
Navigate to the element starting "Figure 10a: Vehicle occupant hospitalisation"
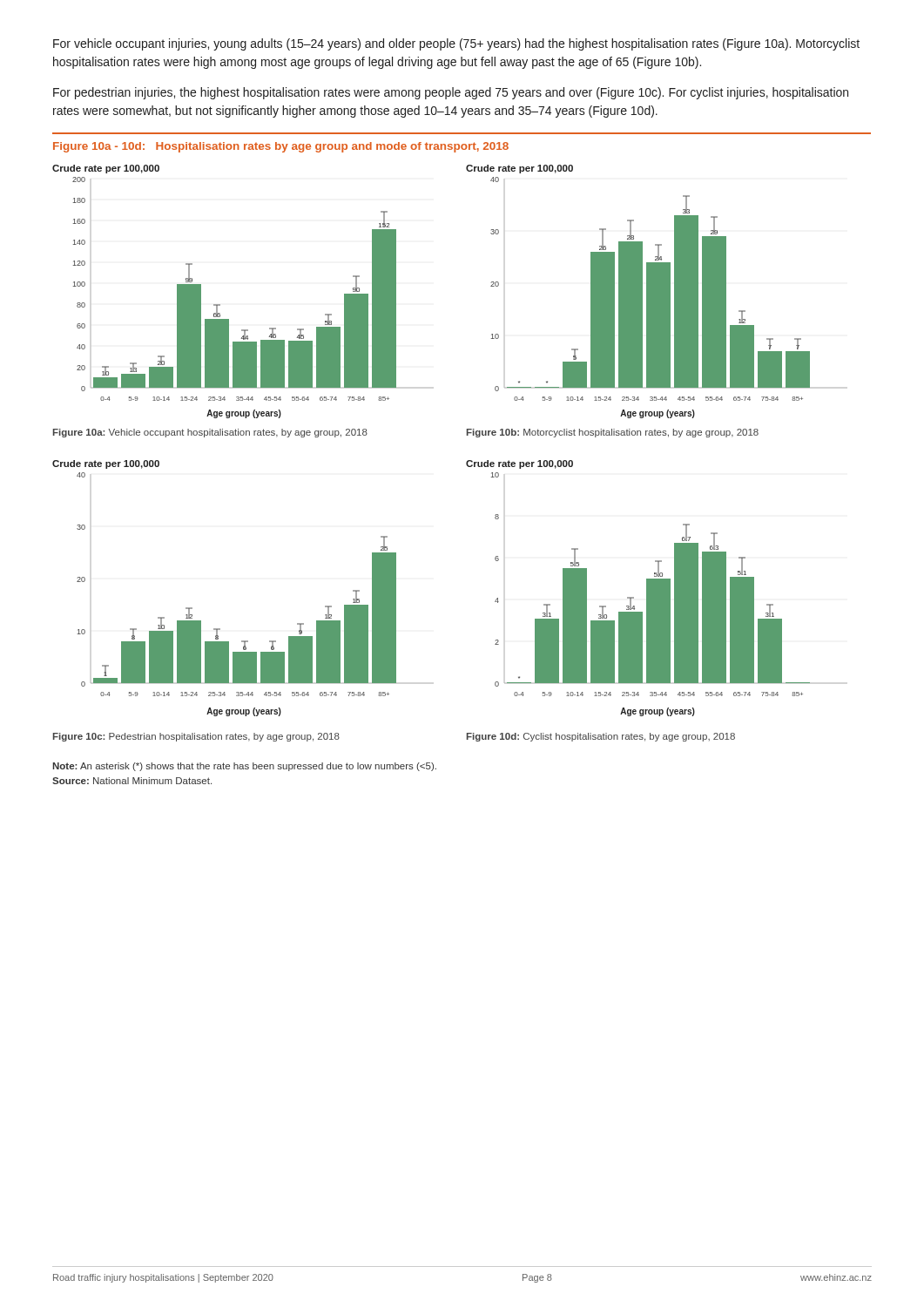pyautogui.click(x=210, y=432)
